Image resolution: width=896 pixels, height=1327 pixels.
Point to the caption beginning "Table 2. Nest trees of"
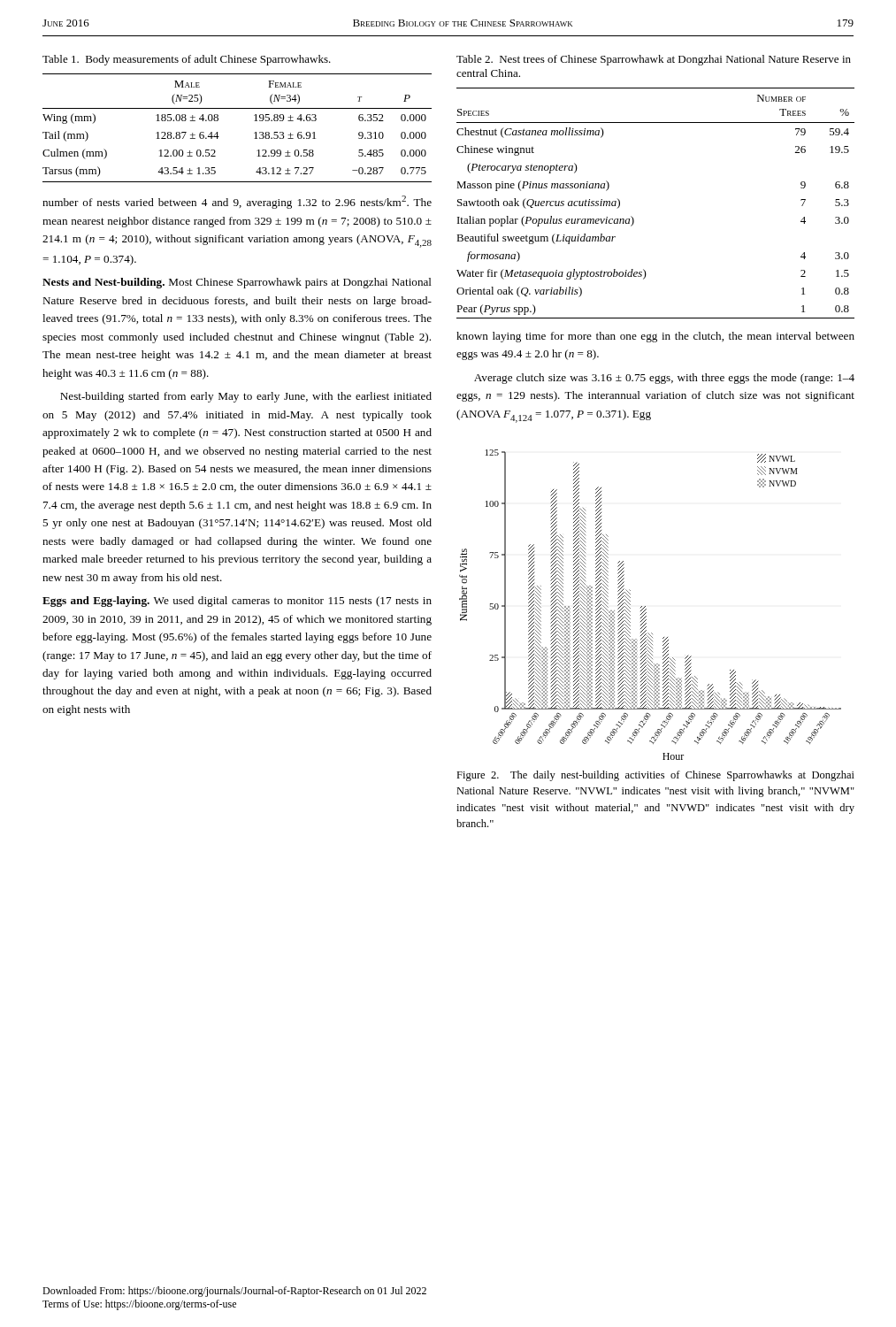[x=654, y=66]
